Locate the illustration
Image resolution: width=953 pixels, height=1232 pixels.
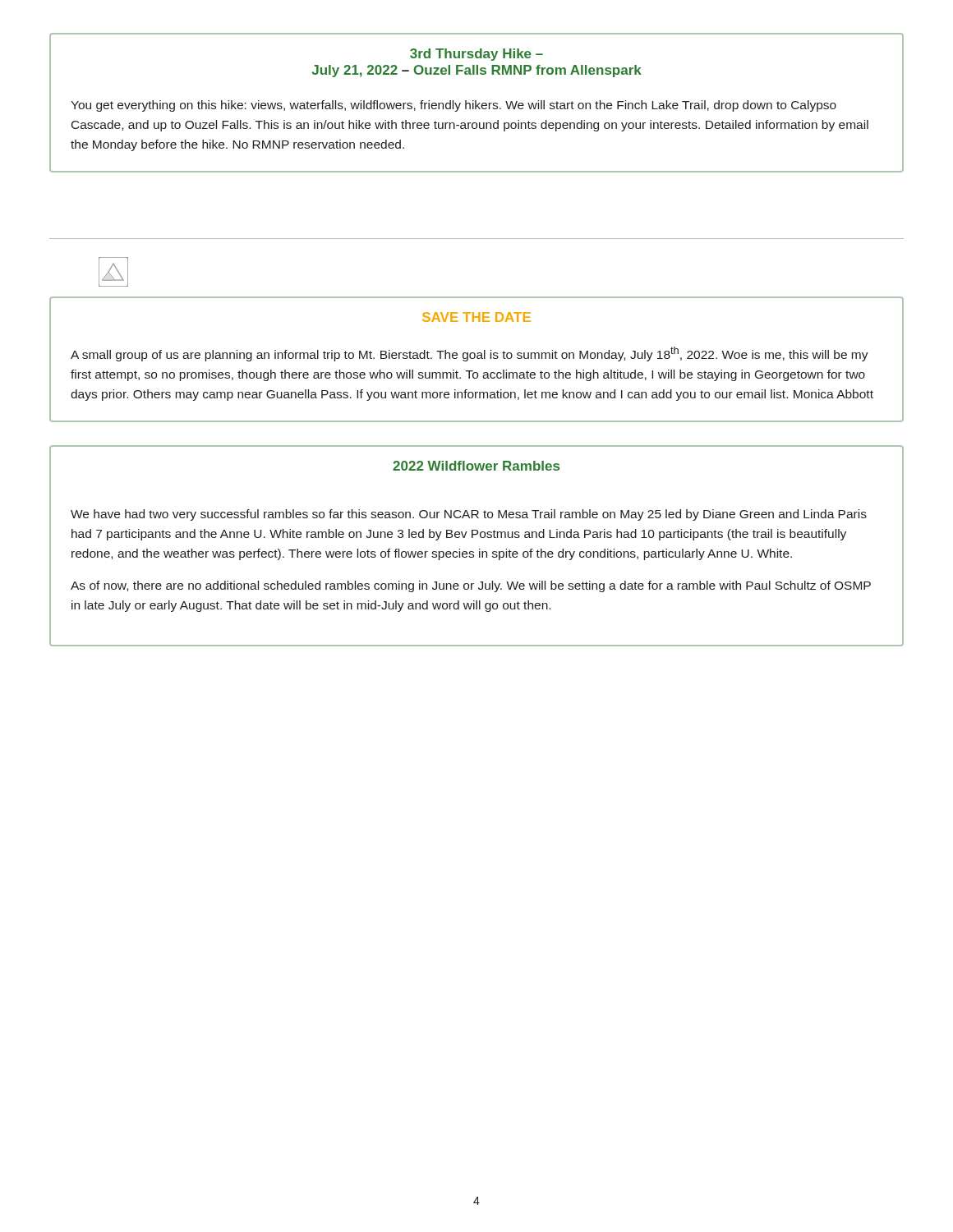(476, 272)
